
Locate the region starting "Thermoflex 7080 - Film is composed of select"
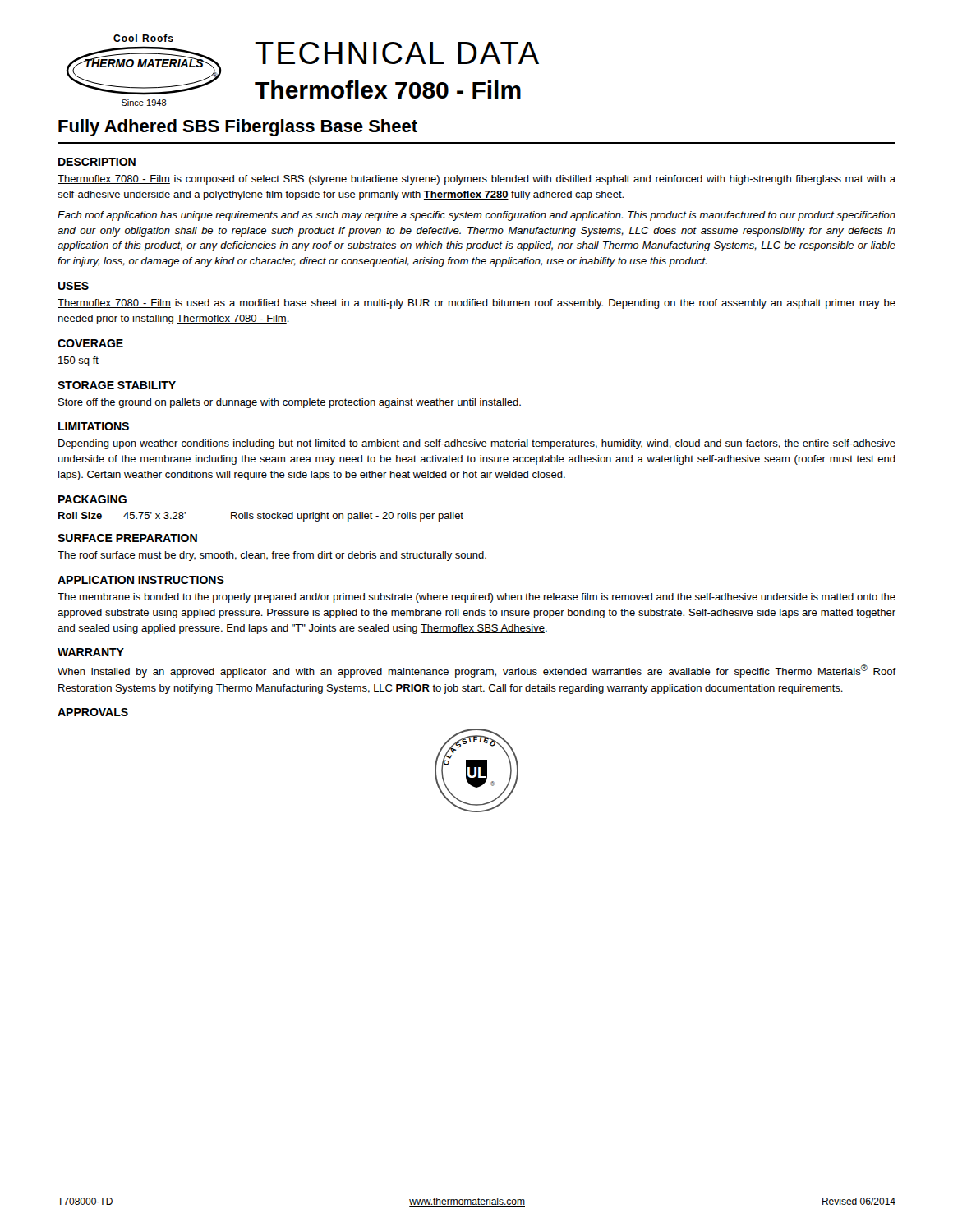476,186
